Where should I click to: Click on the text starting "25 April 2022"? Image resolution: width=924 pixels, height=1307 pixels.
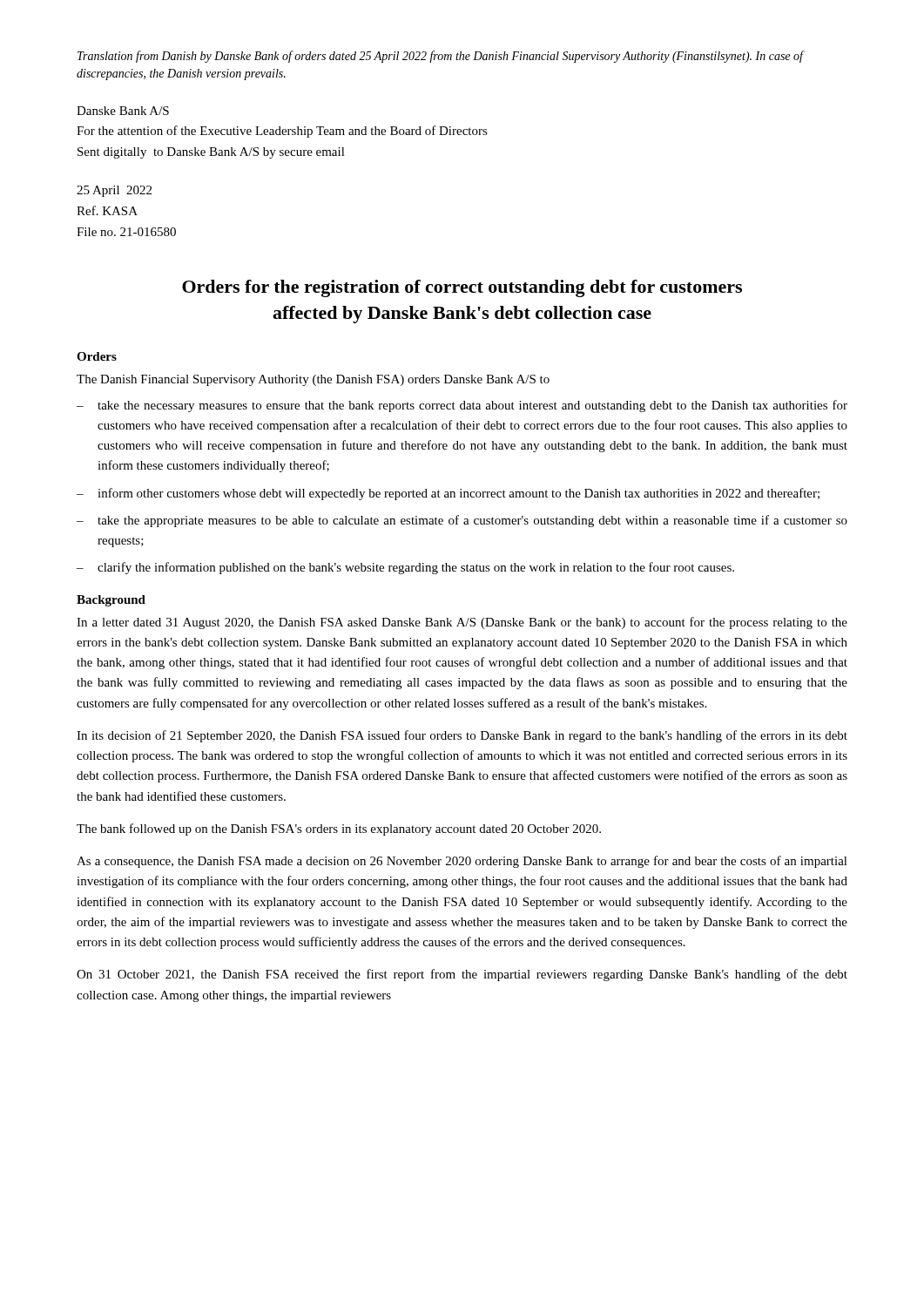click(126, 211)
